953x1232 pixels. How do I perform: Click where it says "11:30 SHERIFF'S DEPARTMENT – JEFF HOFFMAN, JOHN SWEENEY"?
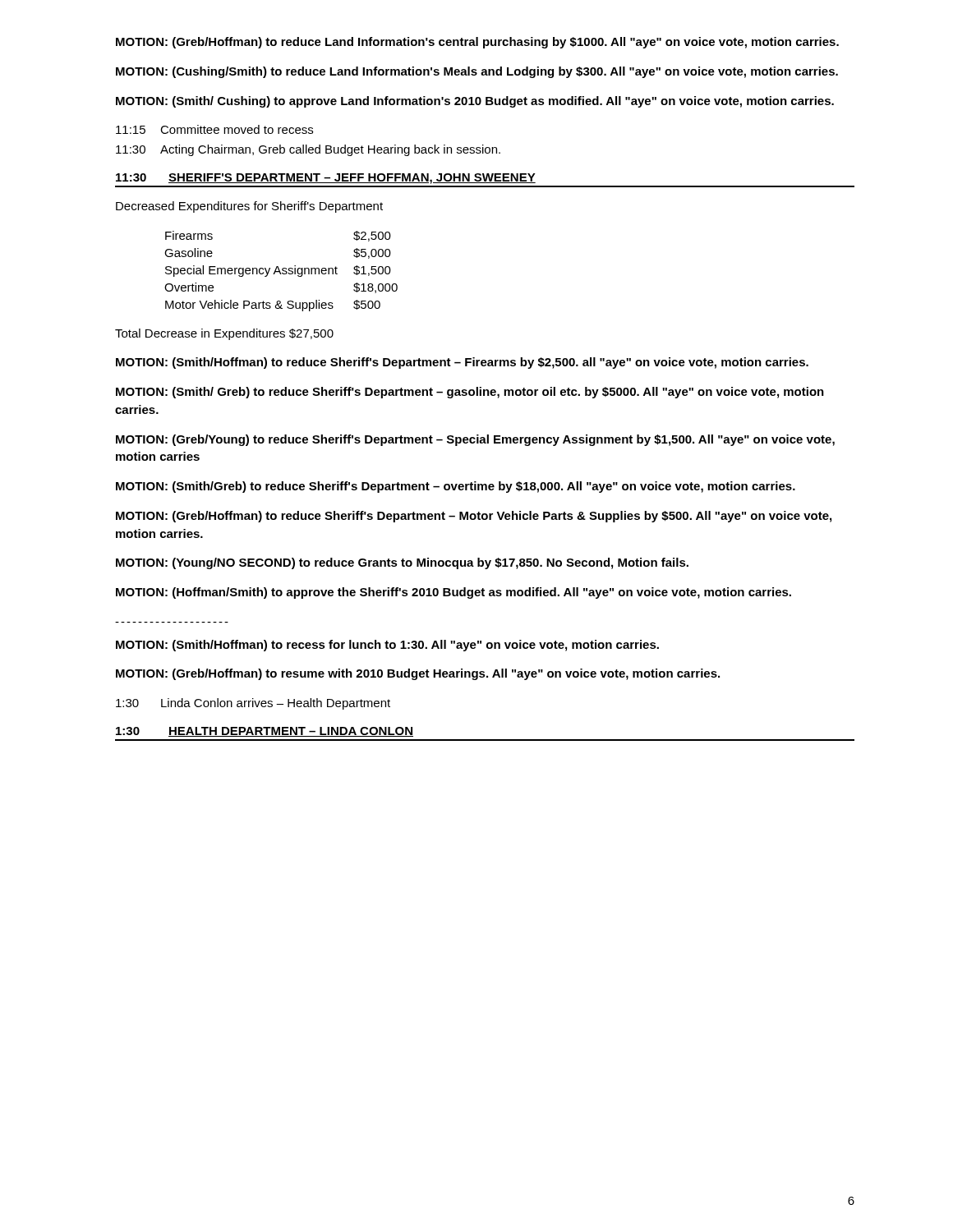pyautogui.click(x=325, y=177)
